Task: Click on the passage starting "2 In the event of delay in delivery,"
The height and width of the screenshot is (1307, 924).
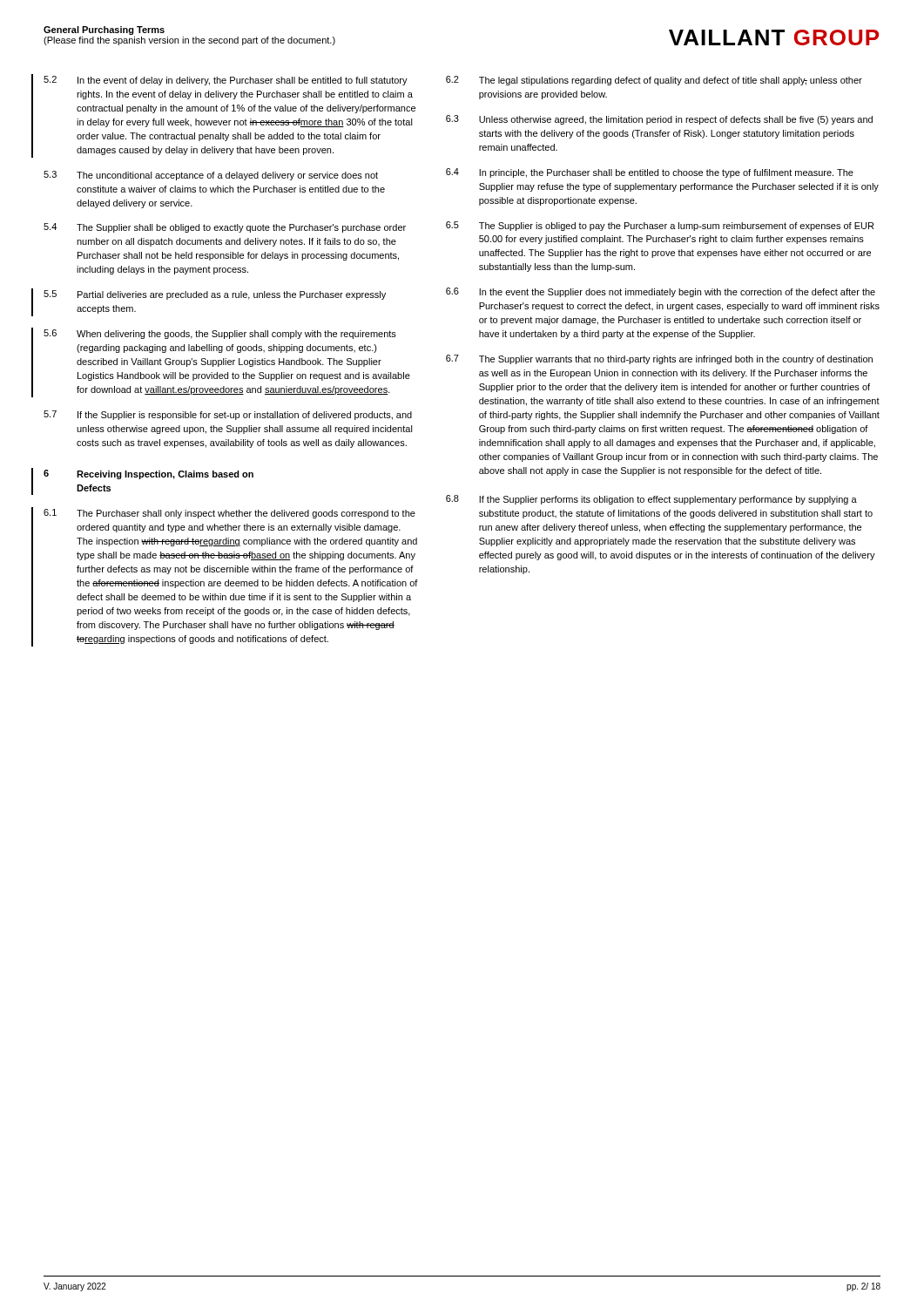Action: (x=232, y=116)
